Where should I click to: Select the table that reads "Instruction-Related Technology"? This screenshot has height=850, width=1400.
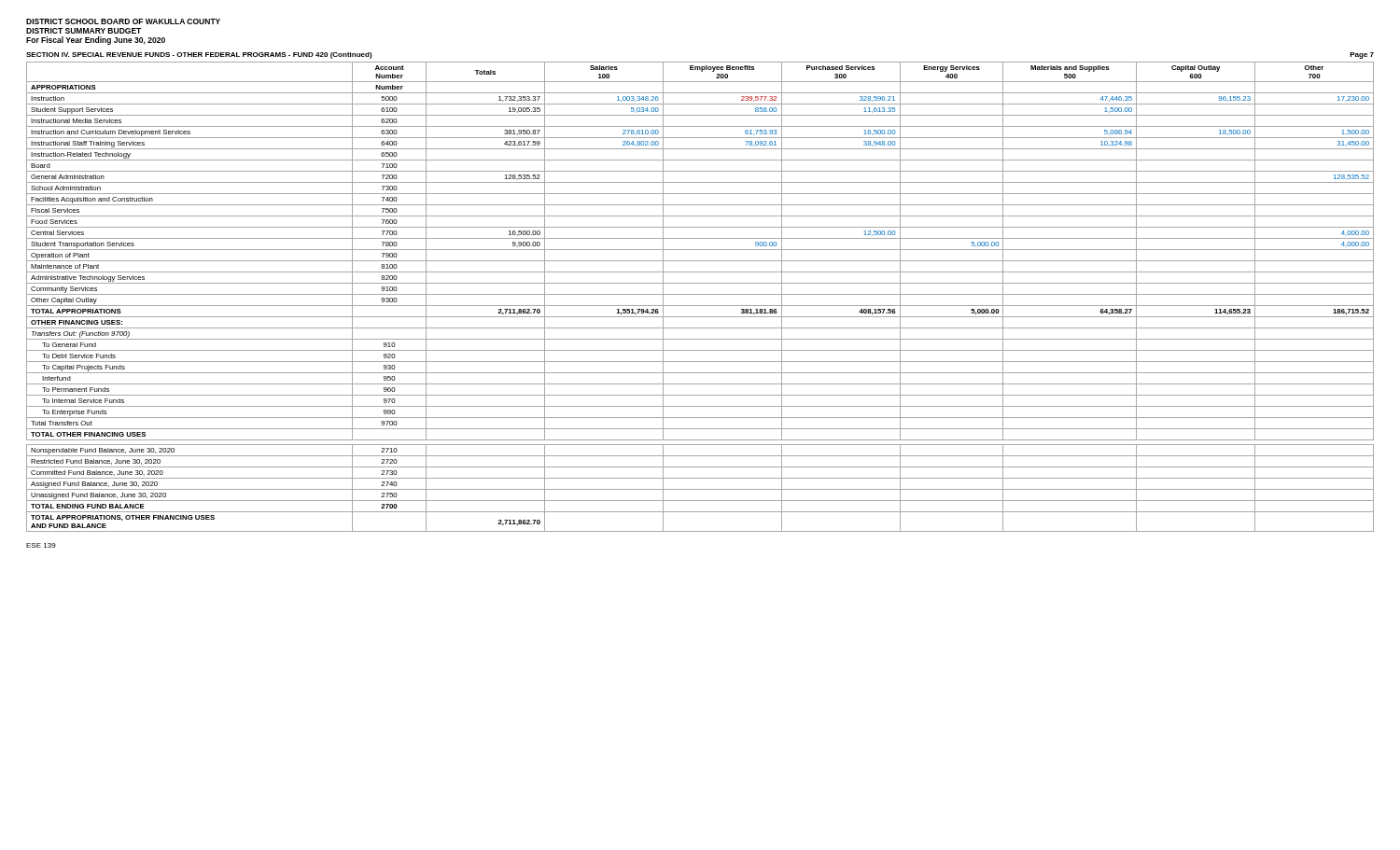pyautogui.click(x=700, y=297)
